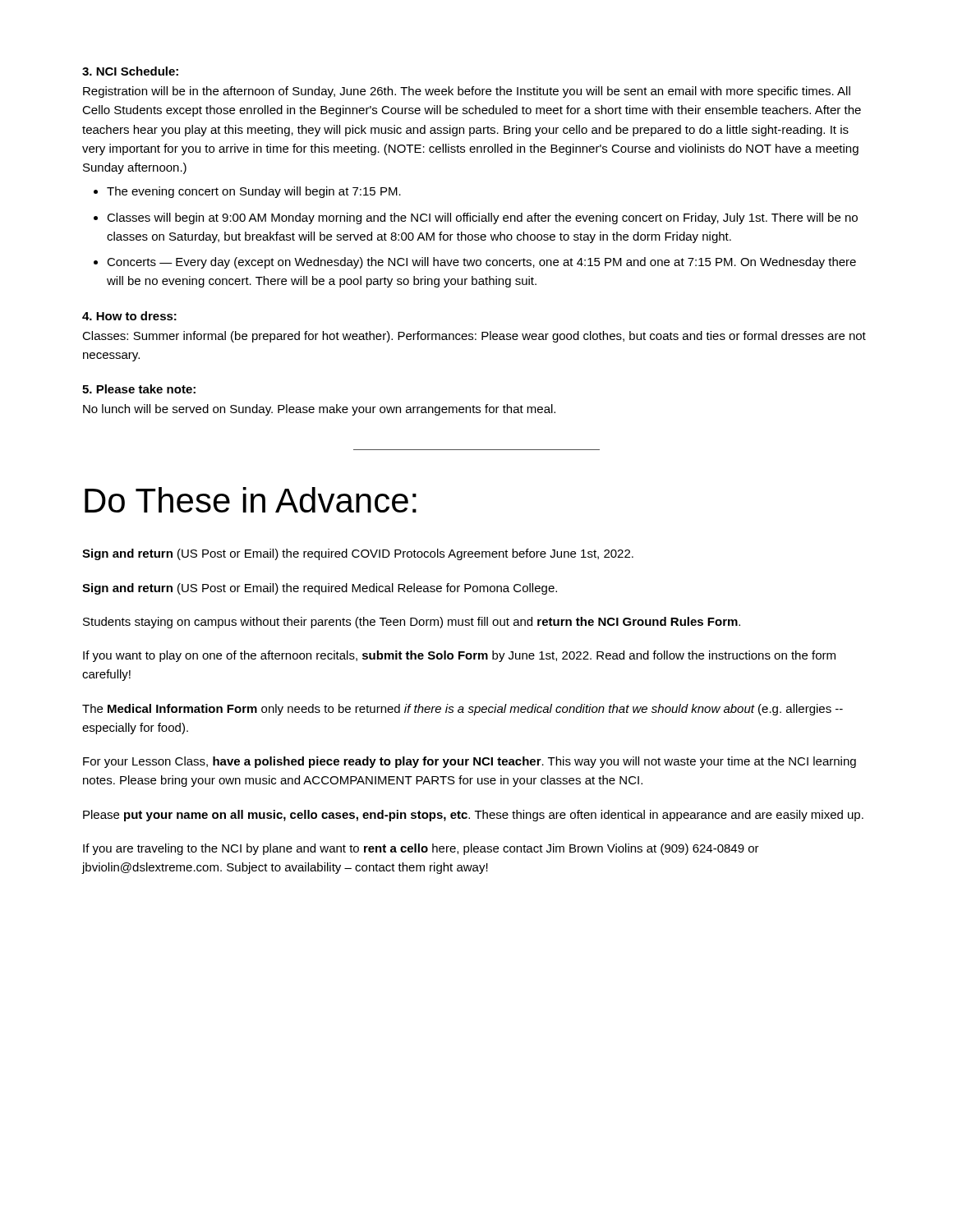Locate the text block that reads "No lunch will be"

pos(319,409)
